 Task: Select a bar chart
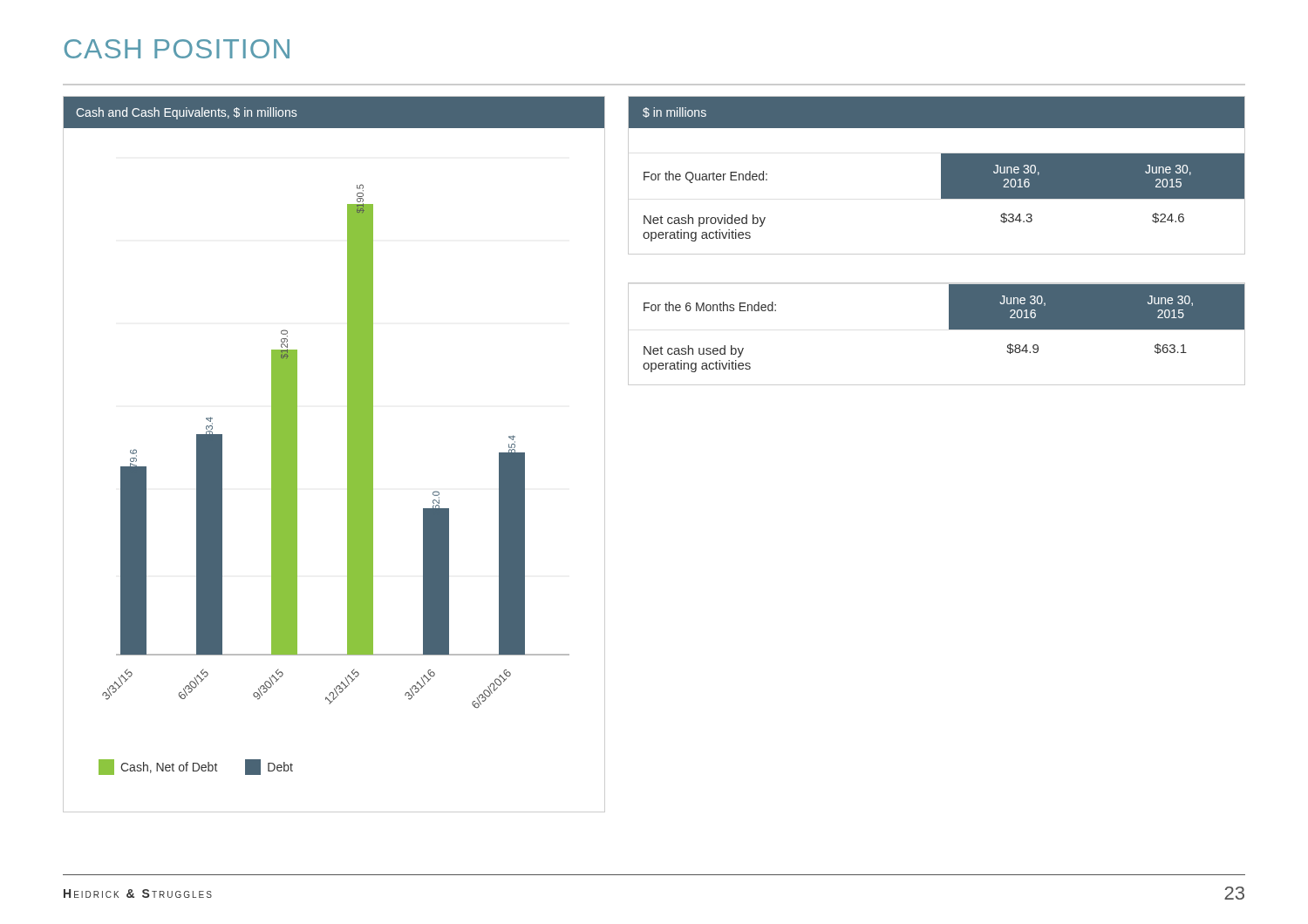334,454
